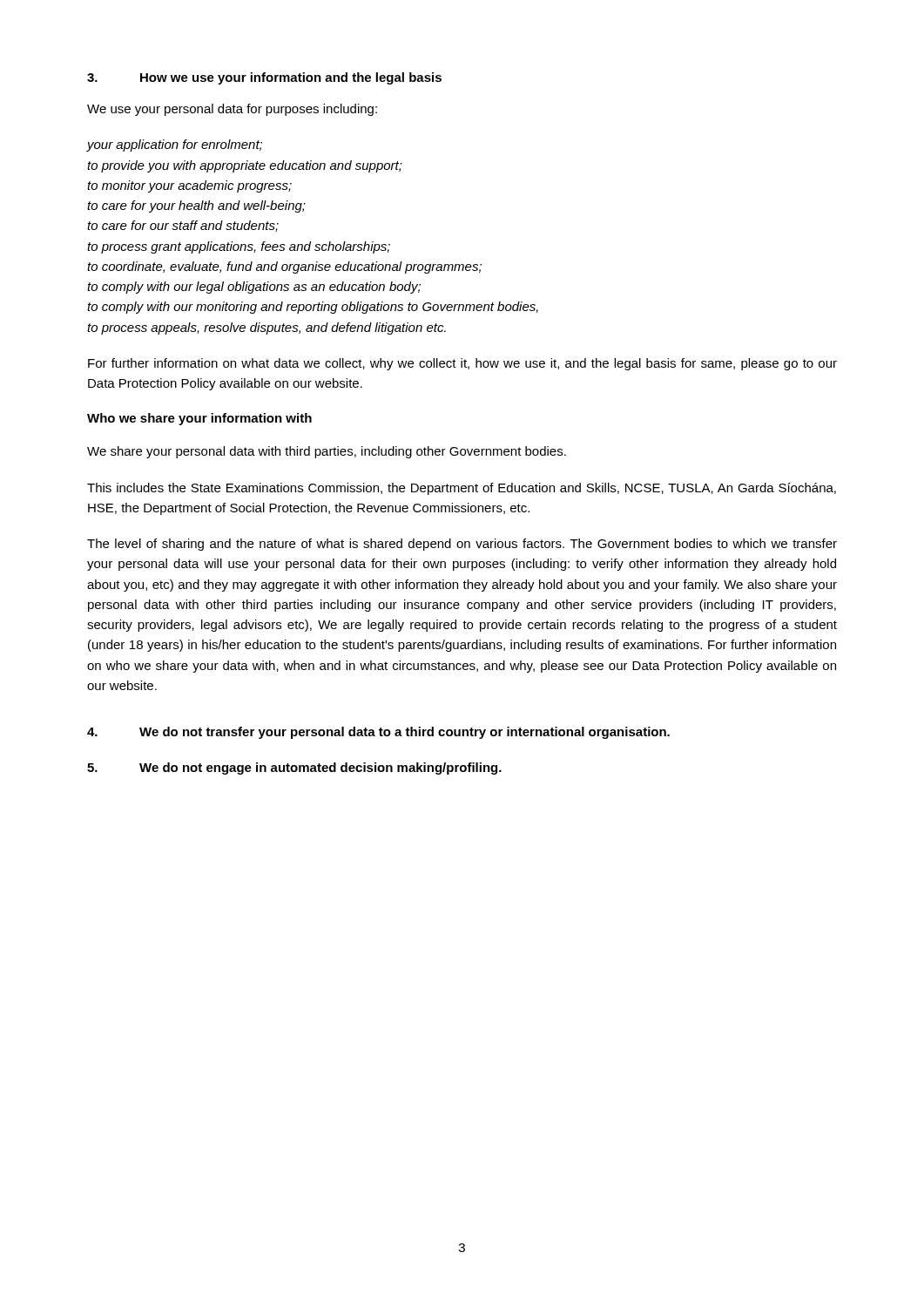Find the list item with the text "to coordinate, evaluate, fund and"
This screenshot has width=924, height=1307.
point(285,266)
